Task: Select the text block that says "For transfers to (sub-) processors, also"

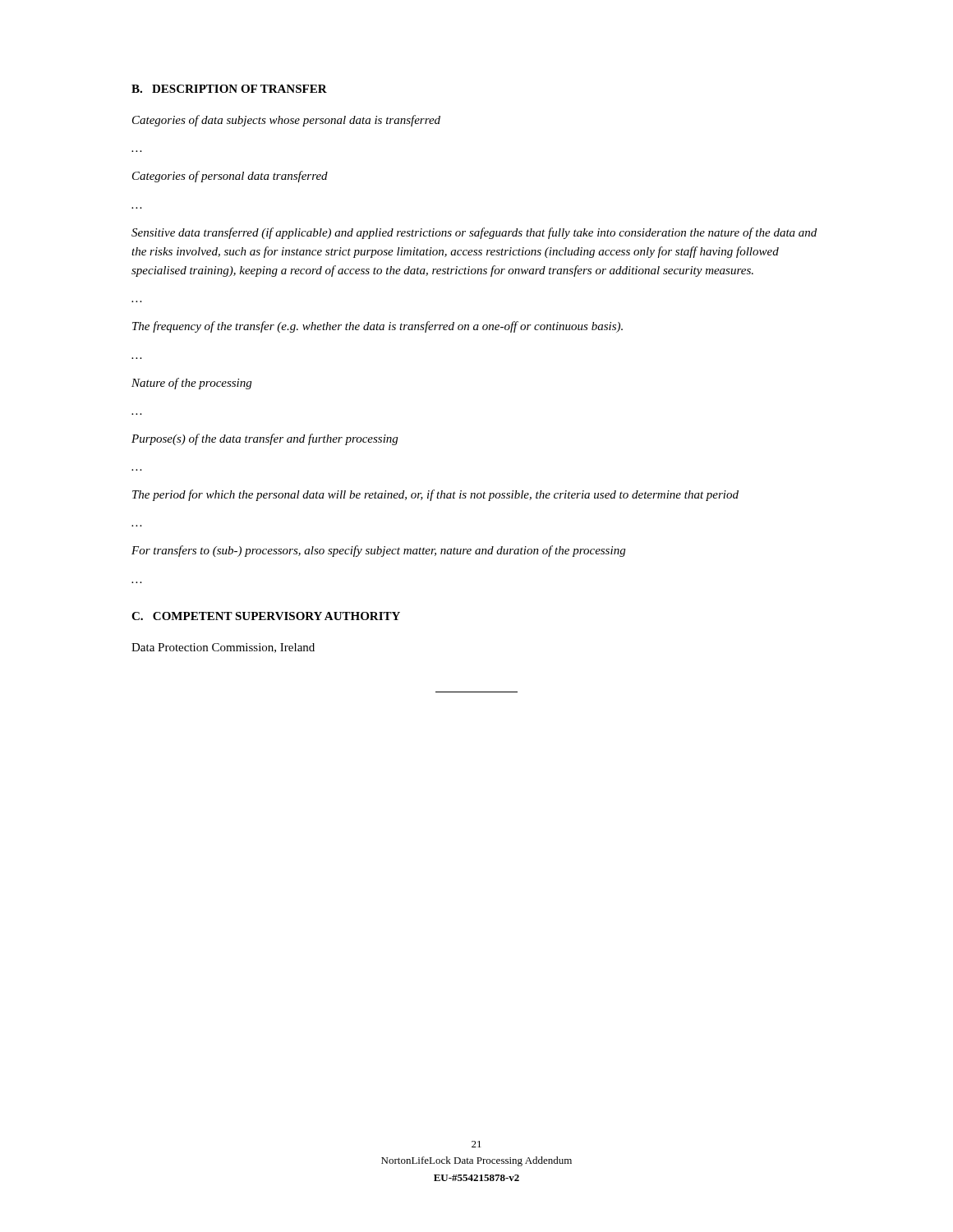Action: tap(379, 551)
